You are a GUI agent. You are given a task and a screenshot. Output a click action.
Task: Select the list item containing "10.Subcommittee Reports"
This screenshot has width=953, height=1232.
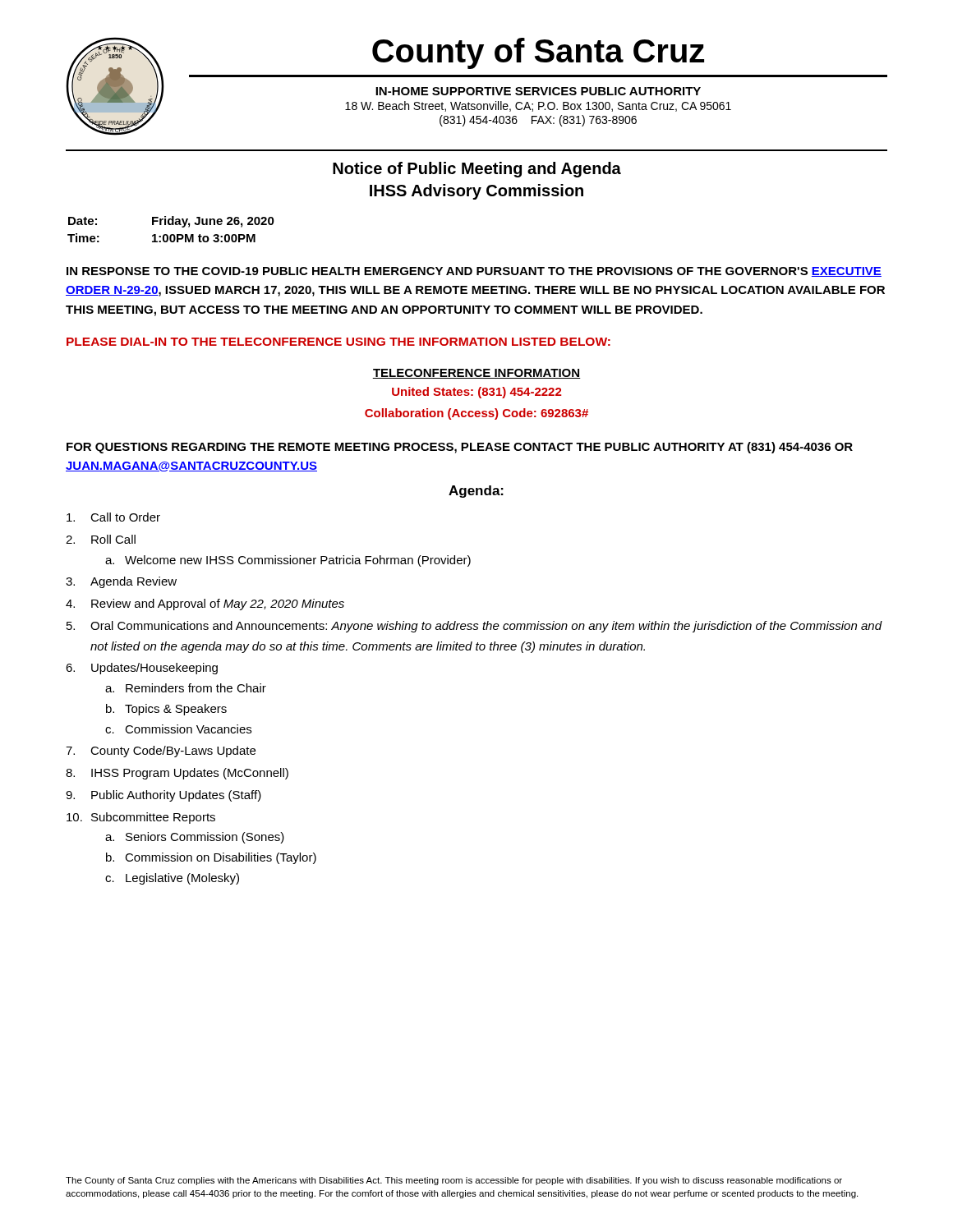click(141, 817)
